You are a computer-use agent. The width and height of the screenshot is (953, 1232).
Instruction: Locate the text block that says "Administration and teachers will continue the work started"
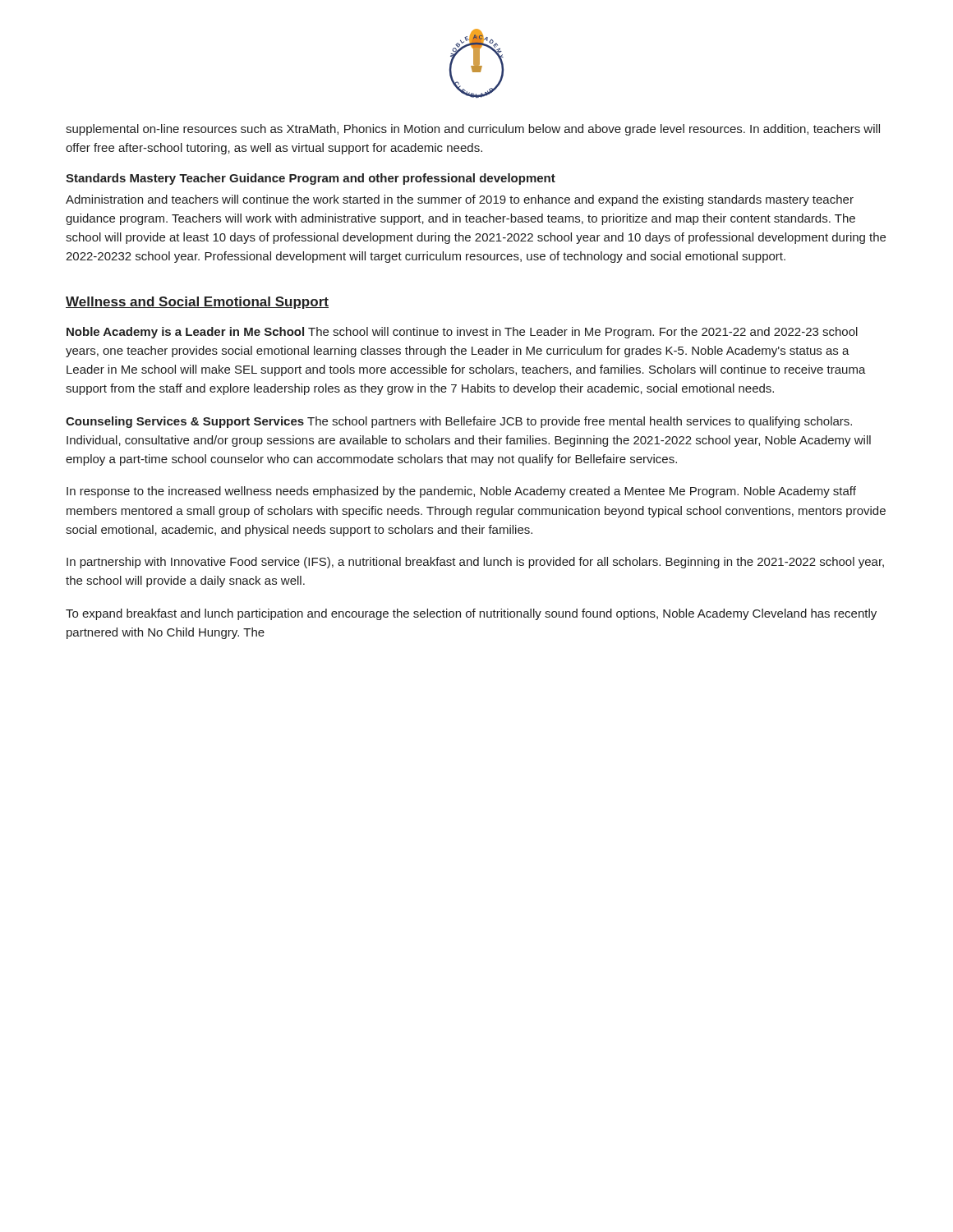coord(476,228)
